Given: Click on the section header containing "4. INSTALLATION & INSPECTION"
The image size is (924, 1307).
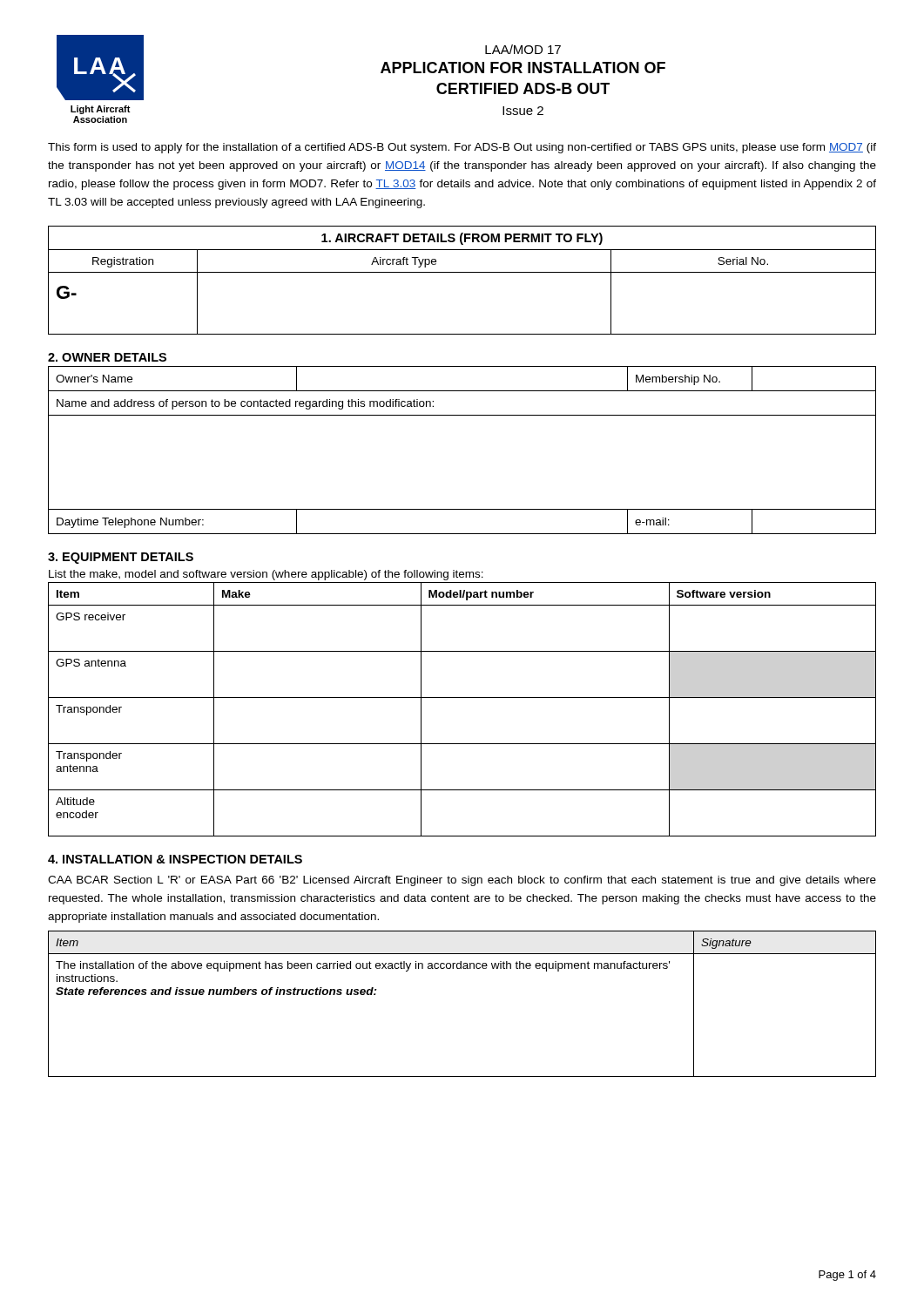Looking at the screenshot, I should pos(175,859).
